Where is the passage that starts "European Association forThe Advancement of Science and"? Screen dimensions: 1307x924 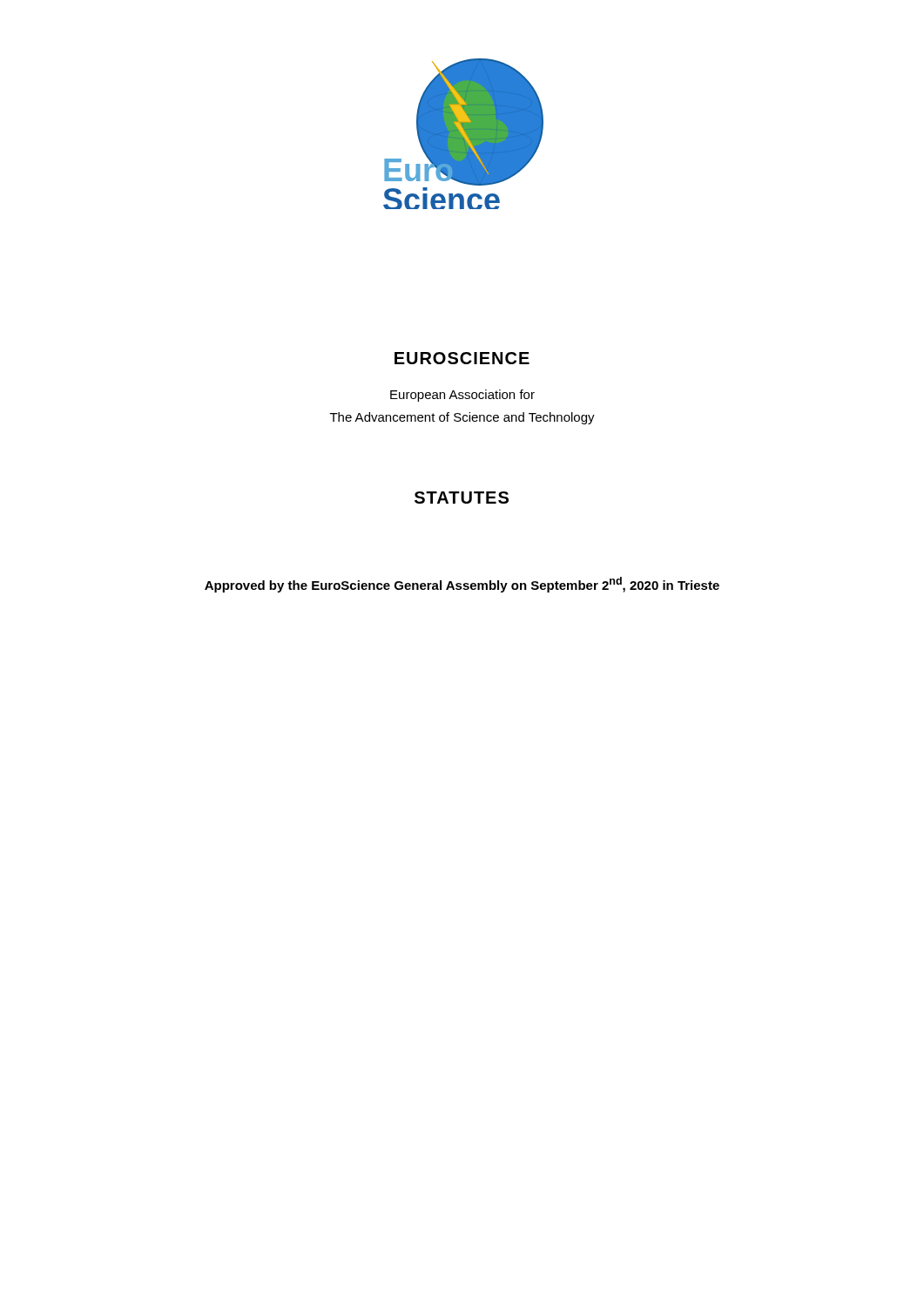tap(462, 405)
